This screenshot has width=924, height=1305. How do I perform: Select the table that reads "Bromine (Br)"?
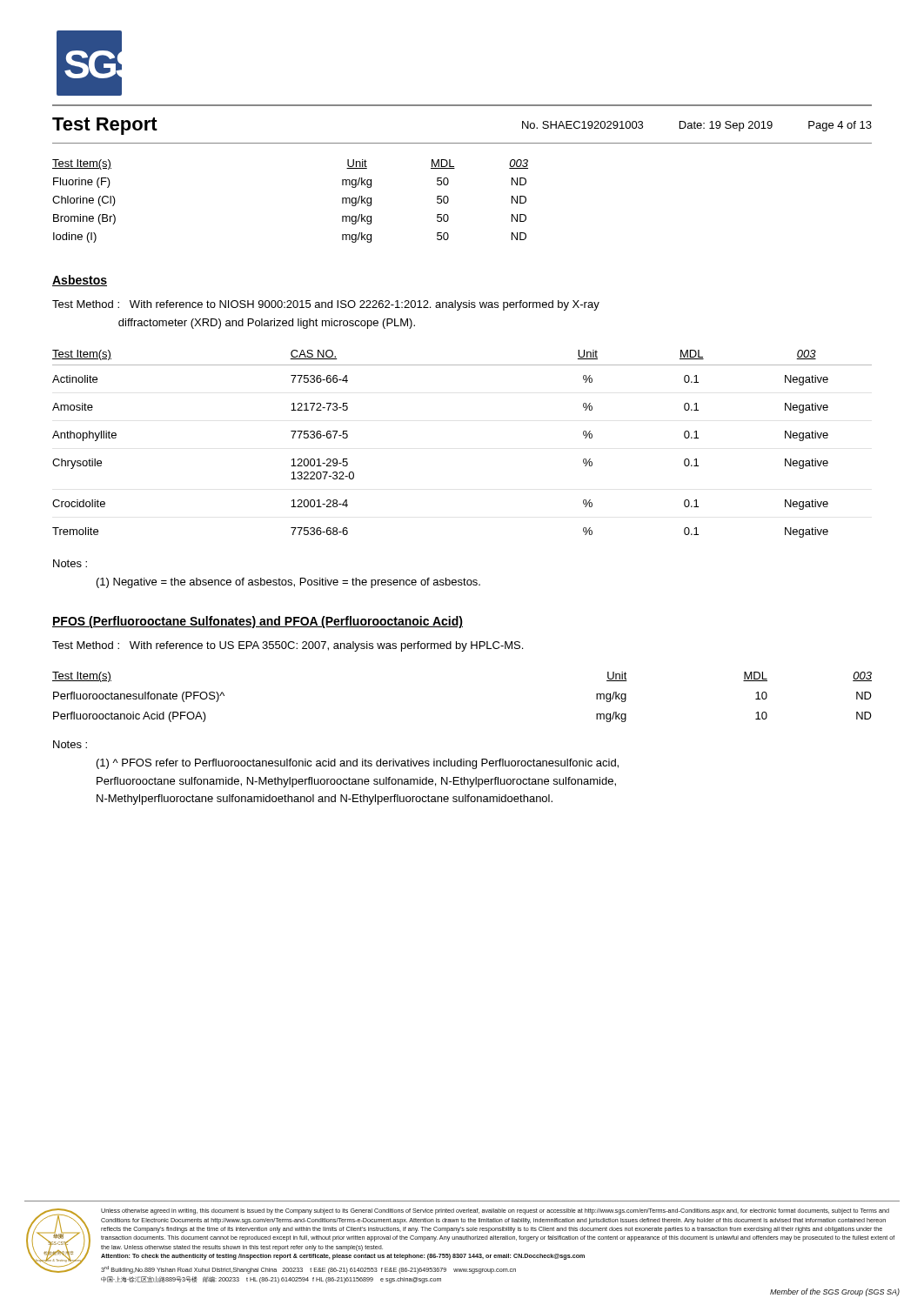462,200
